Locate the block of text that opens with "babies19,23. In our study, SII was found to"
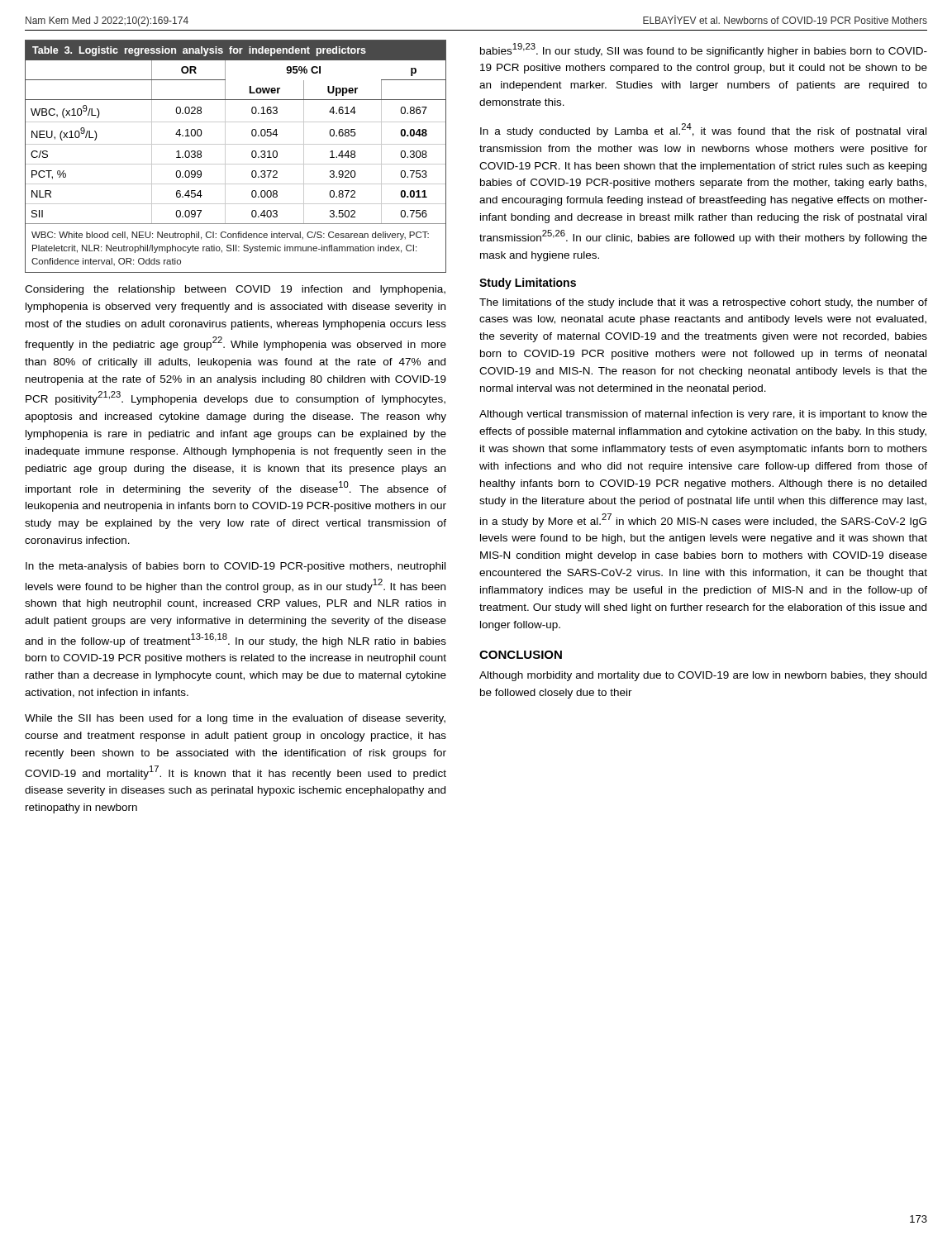This screenshot has width=952, height=1240. tap(703, 75)
